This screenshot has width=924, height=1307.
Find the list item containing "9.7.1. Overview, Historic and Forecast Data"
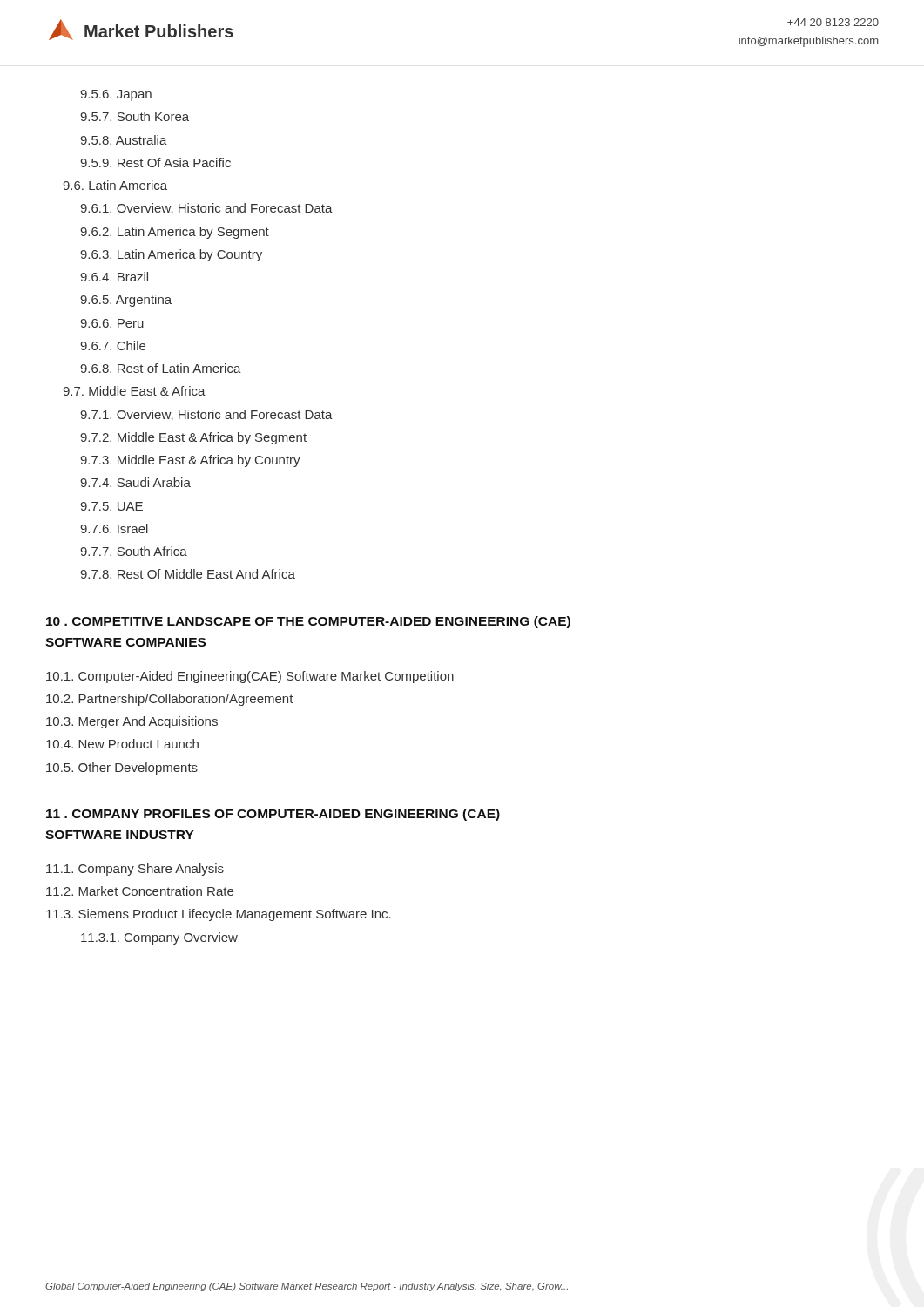click(206, 414)
